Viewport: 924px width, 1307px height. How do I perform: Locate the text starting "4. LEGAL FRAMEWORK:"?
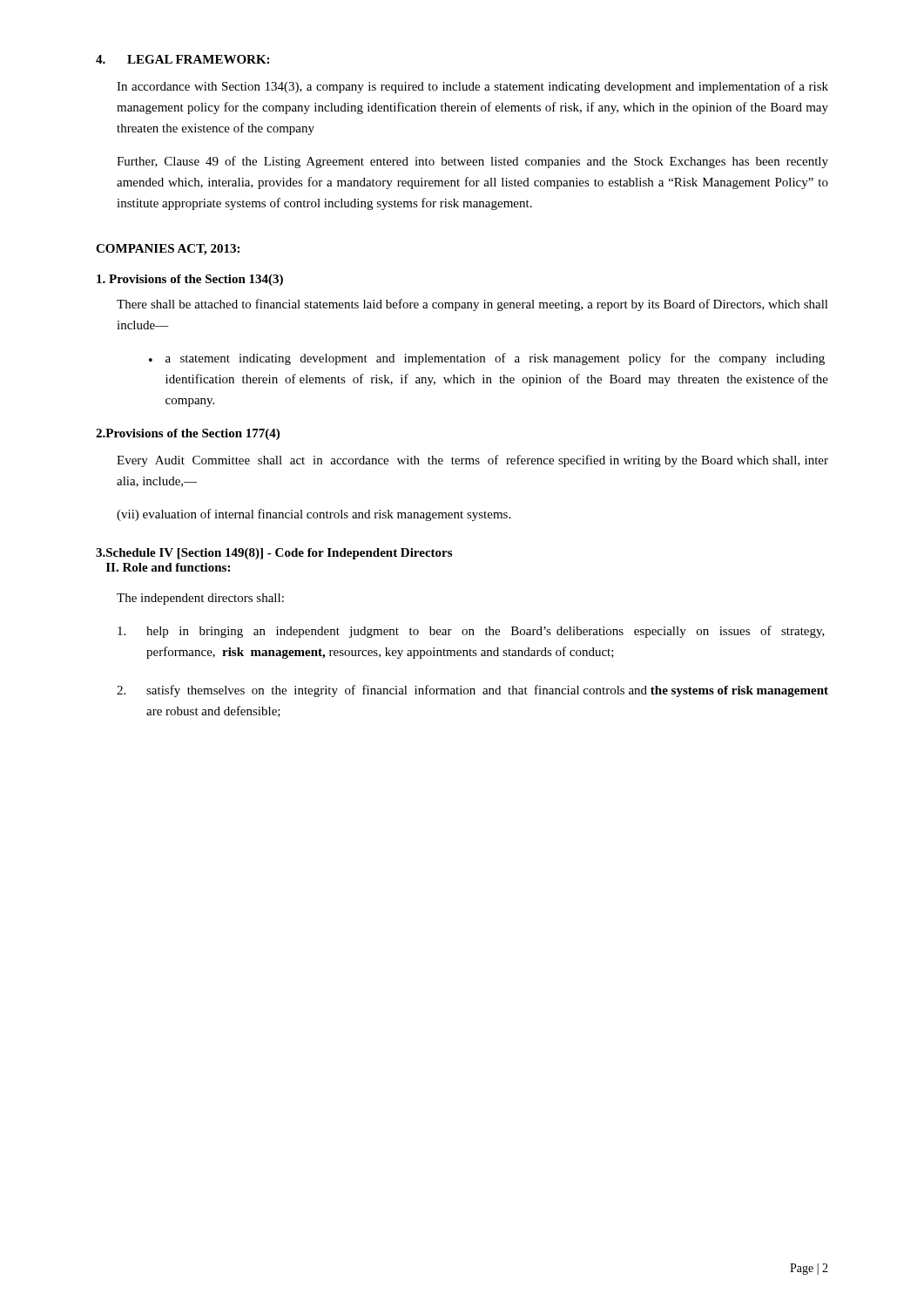(183, 60)
